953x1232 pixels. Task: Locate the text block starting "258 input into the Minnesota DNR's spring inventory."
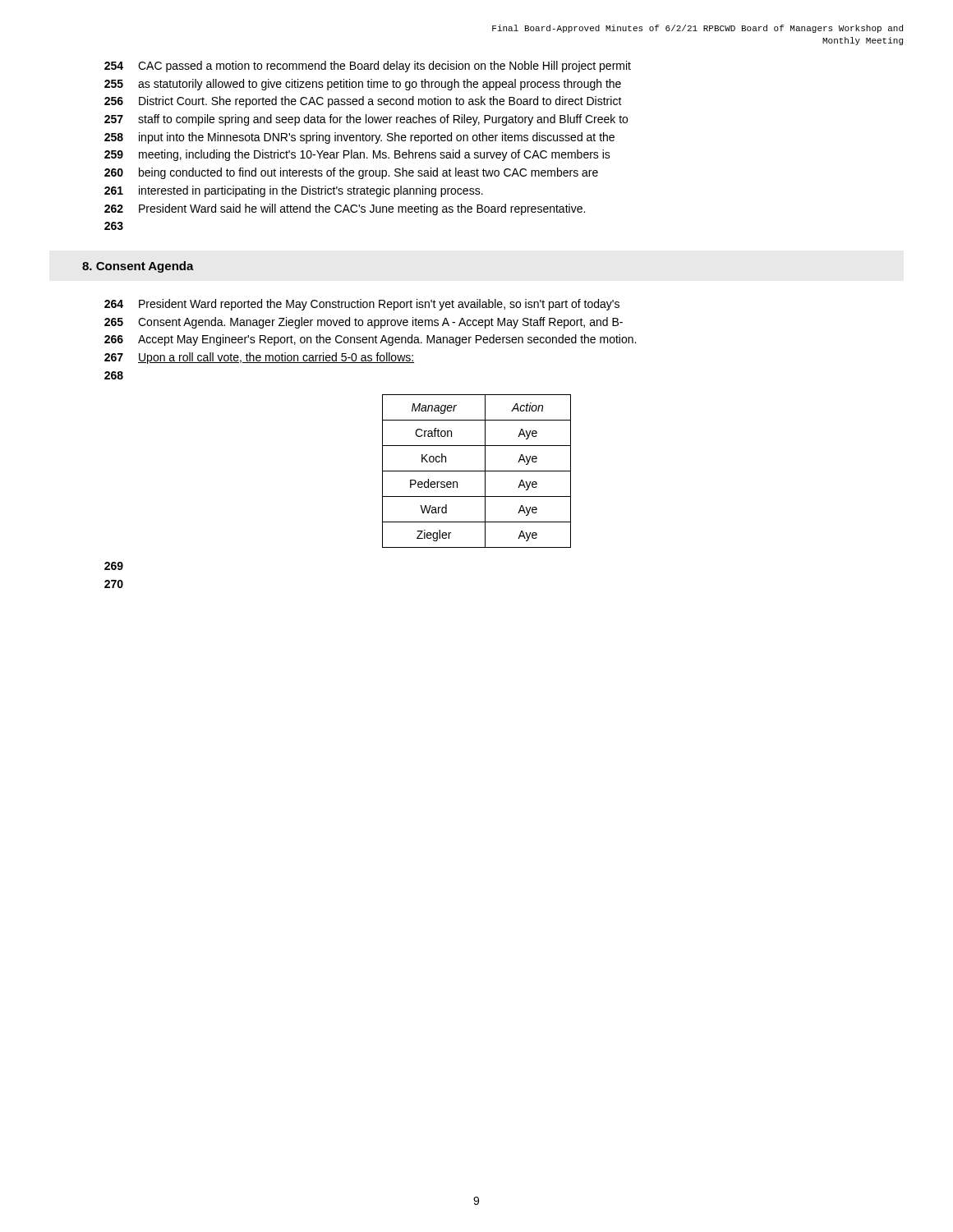[476, 138]
